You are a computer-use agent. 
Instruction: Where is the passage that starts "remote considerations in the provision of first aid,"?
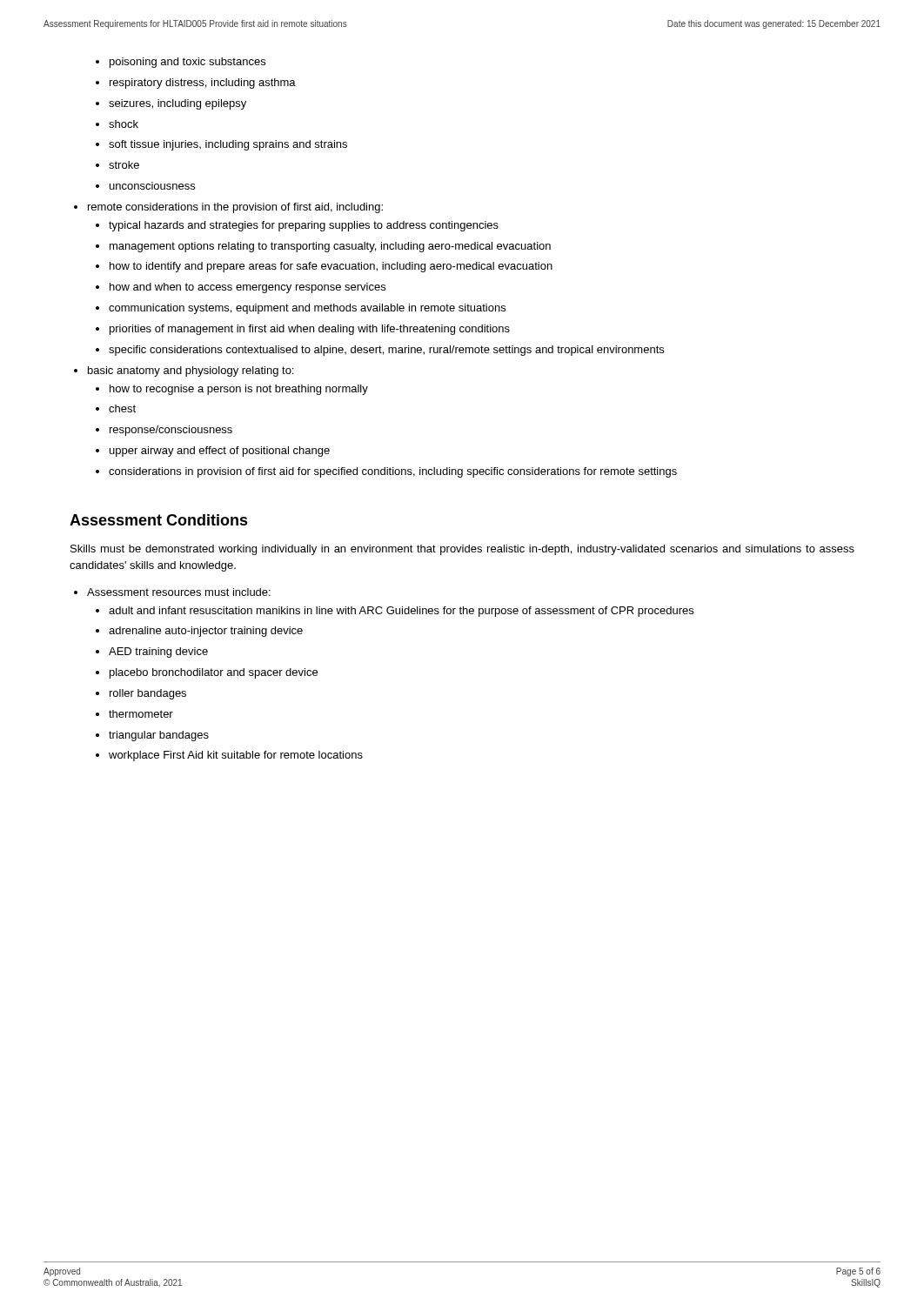click(471, 279)
